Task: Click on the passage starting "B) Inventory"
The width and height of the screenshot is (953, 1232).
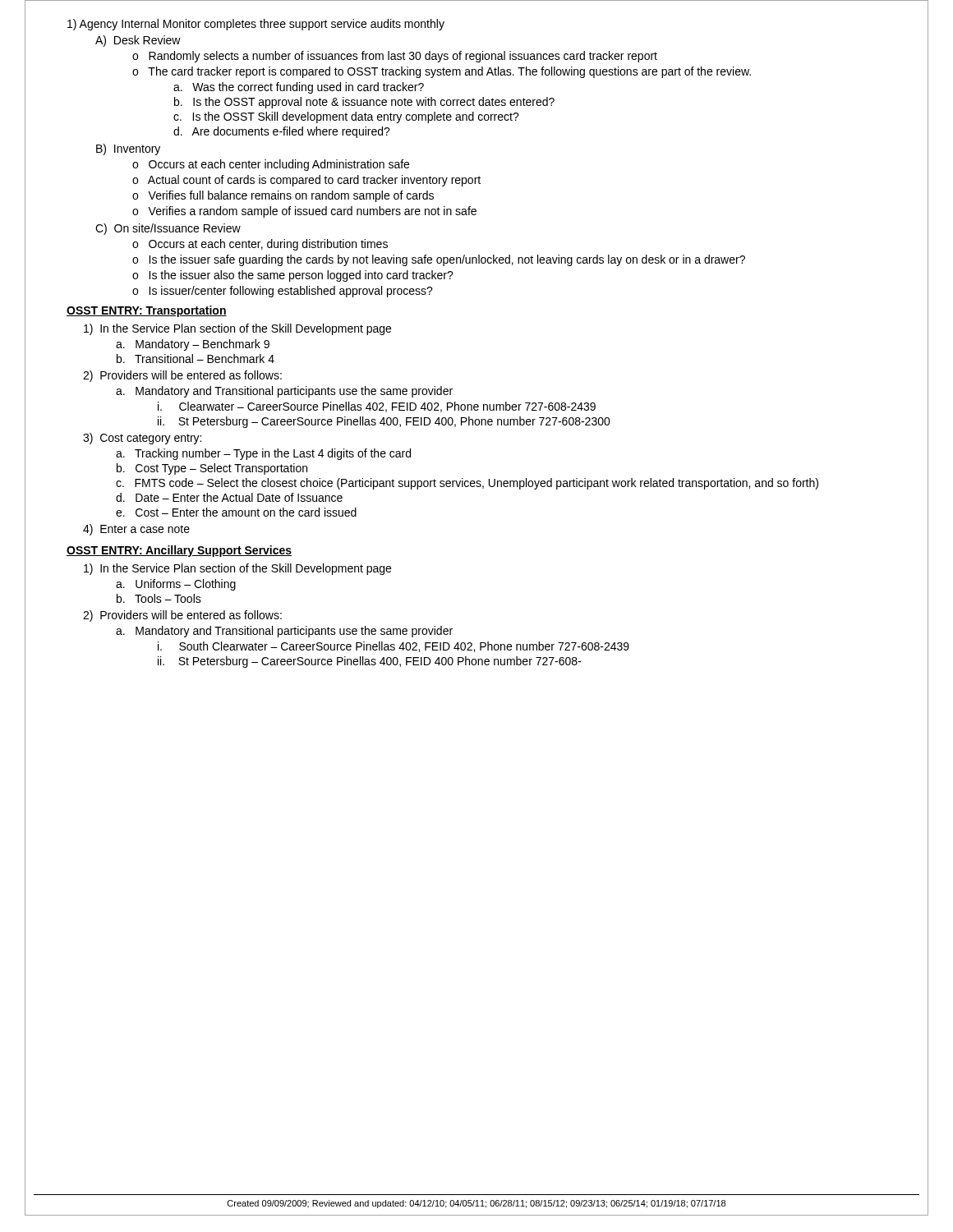Action: click(x=128, y=149)
